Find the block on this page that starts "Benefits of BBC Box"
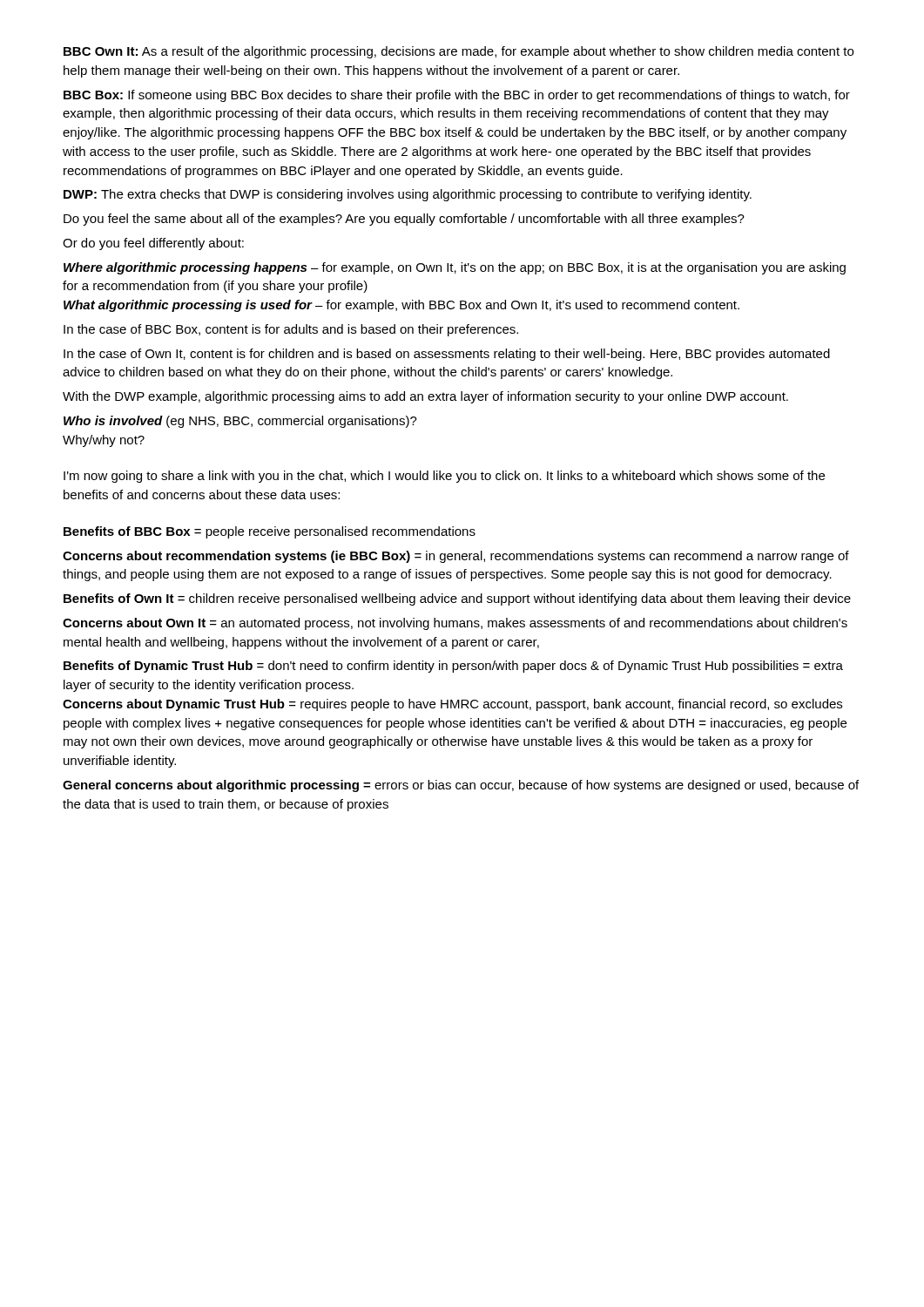Screen dimensions: 1307x924 269,531
